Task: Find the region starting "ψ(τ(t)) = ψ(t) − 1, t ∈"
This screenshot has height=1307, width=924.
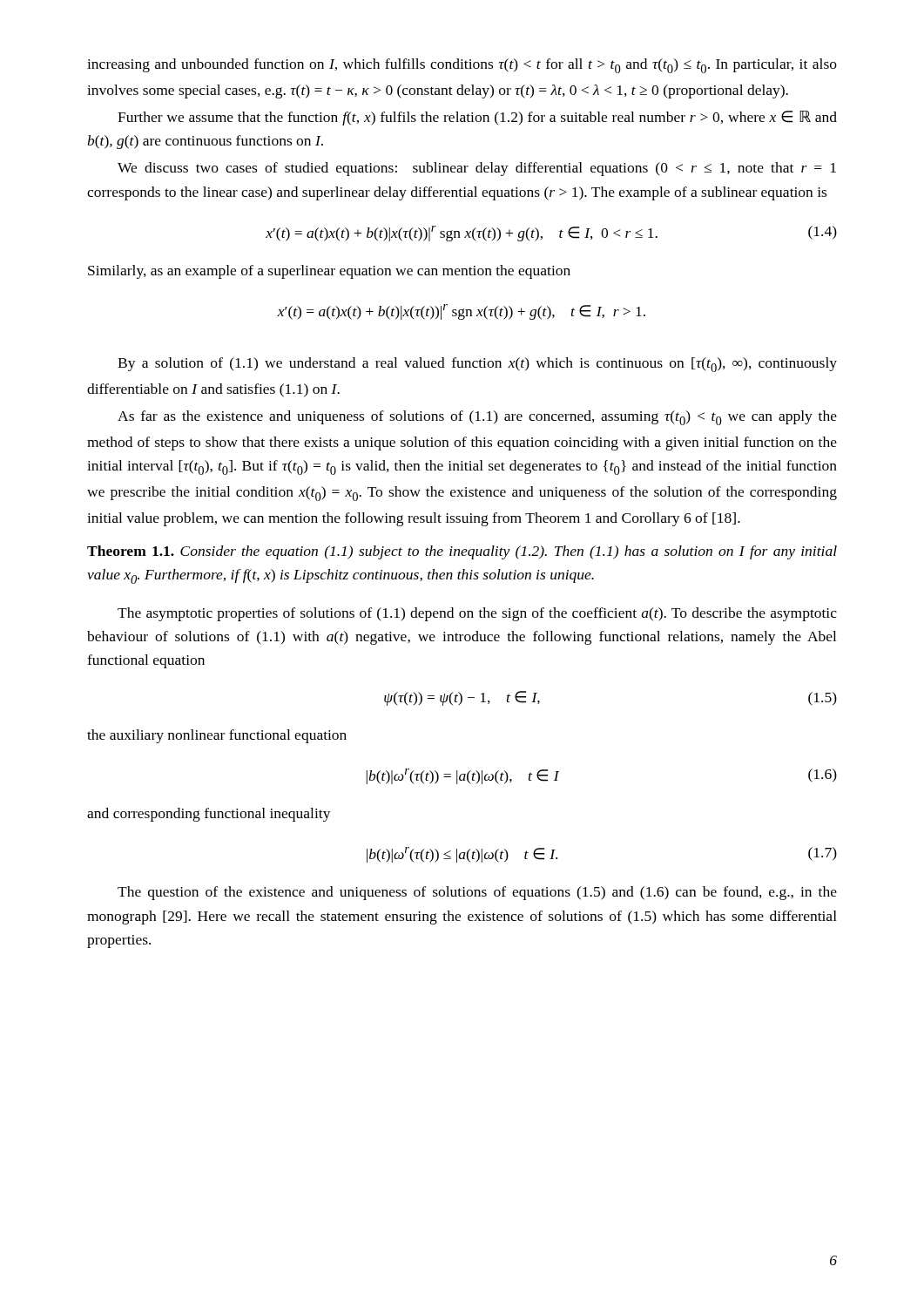Action: pyautogui.click(x=462, y=698)
